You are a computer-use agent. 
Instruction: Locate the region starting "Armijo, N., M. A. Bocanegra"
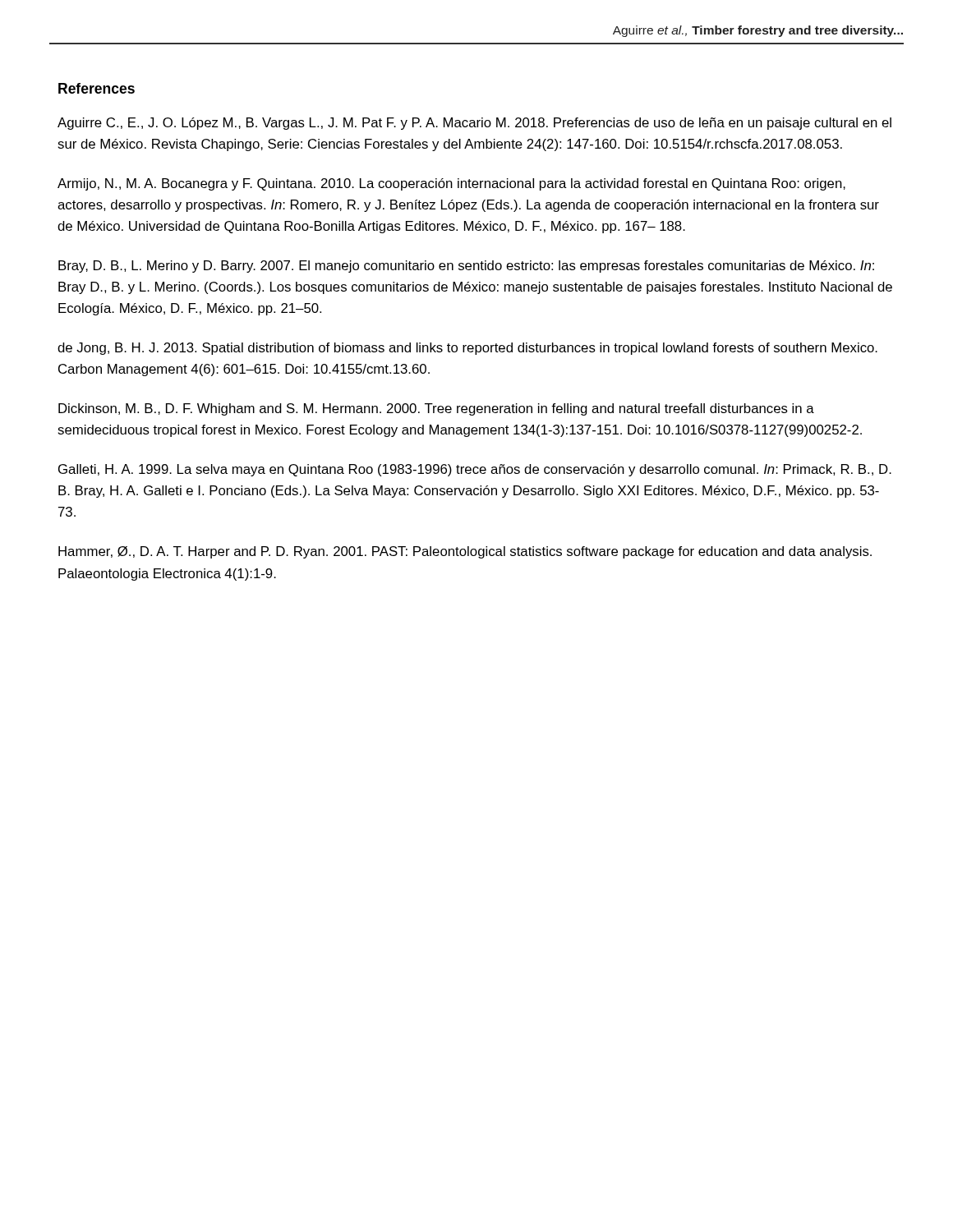point(468,205)
